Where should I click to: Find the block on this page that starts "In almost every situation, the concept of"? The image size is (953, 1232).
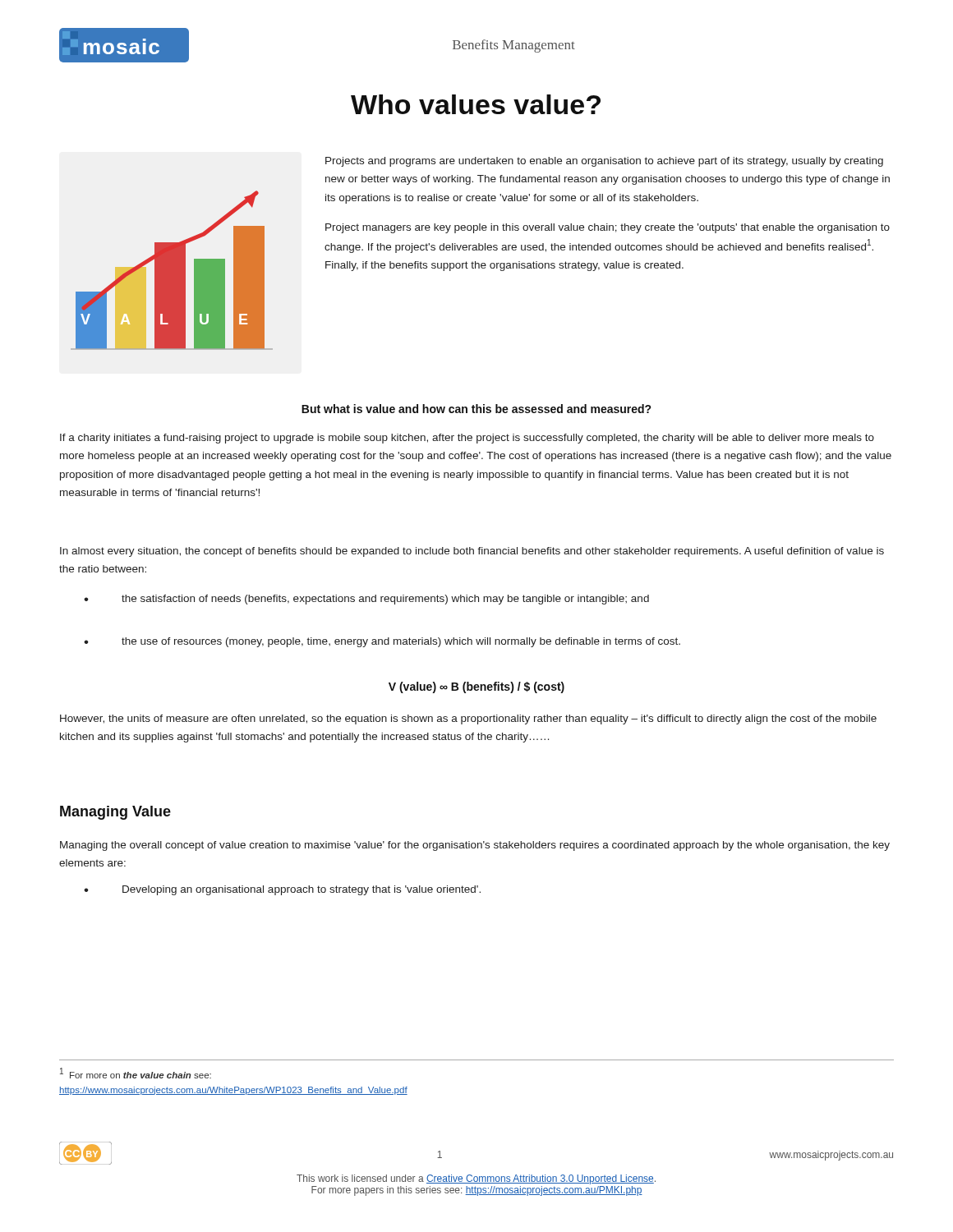point(476,560)
